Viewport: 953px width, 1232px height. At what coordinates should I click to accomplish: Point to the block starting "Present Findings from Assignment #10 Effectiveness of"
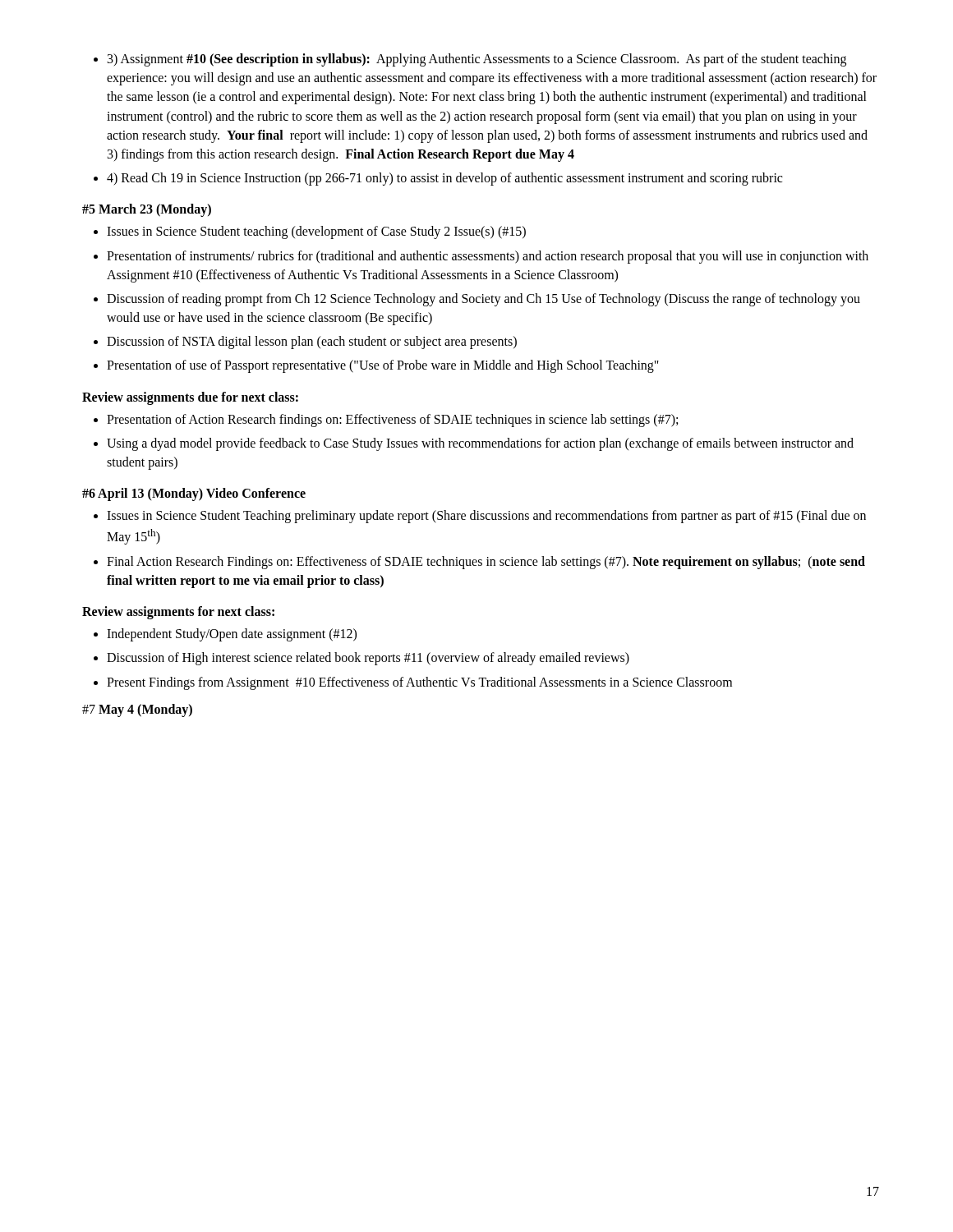coord(420,682)
